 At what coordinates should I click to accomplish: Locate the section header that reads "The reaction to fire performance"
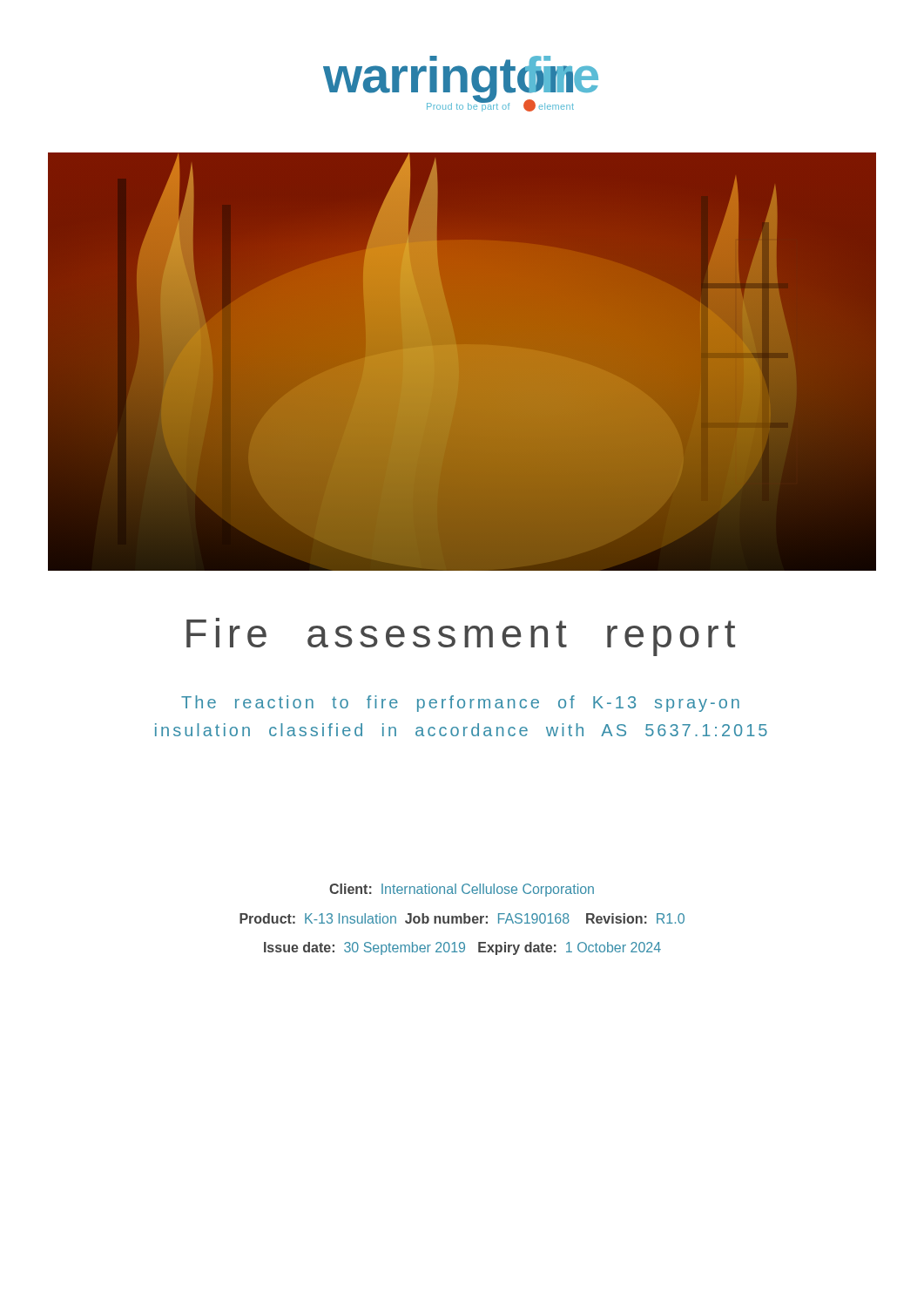point(462,716)
